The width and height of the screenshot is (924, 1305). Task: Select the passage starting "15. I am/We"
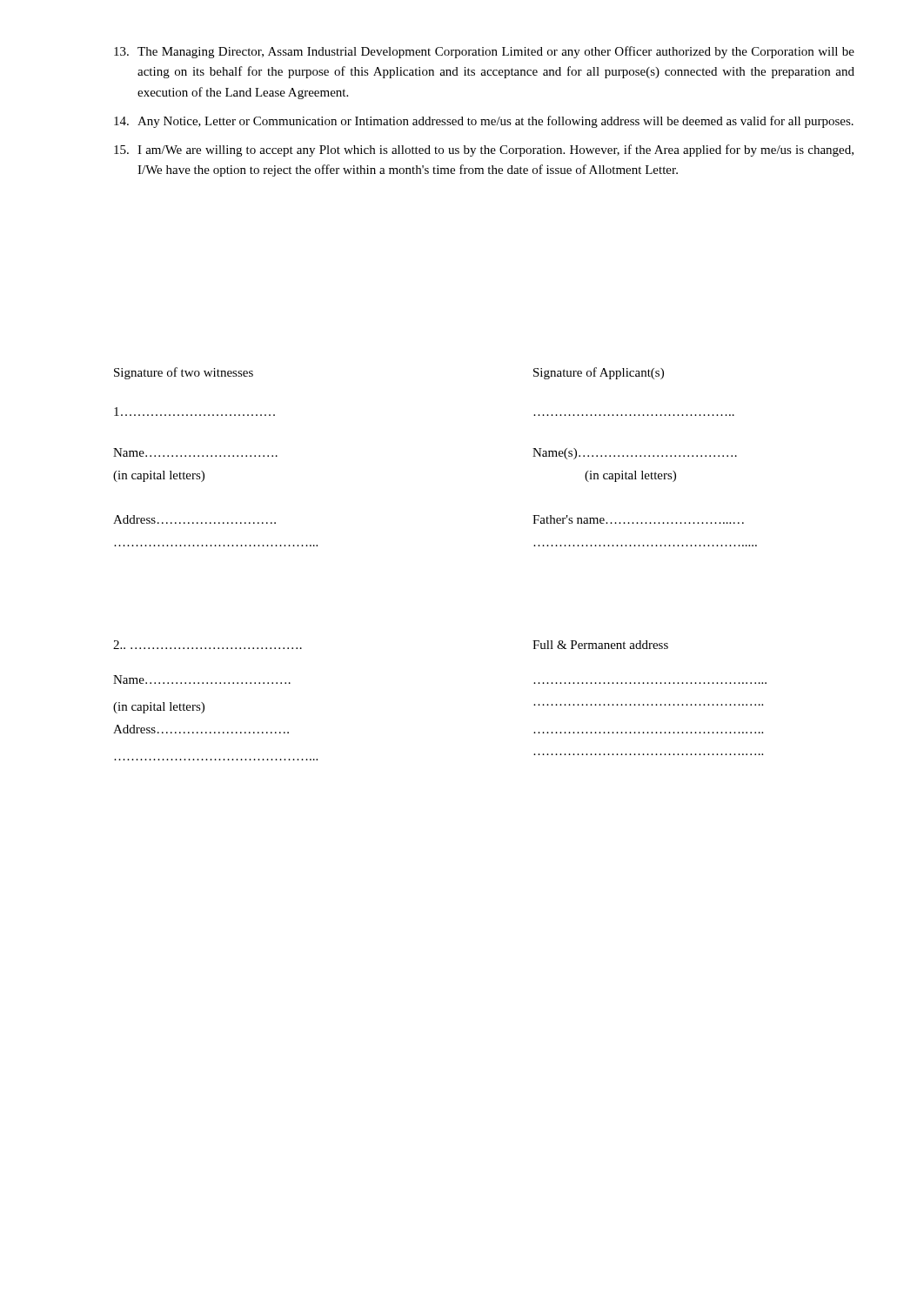pyautogui.click(x=484, y=160)
